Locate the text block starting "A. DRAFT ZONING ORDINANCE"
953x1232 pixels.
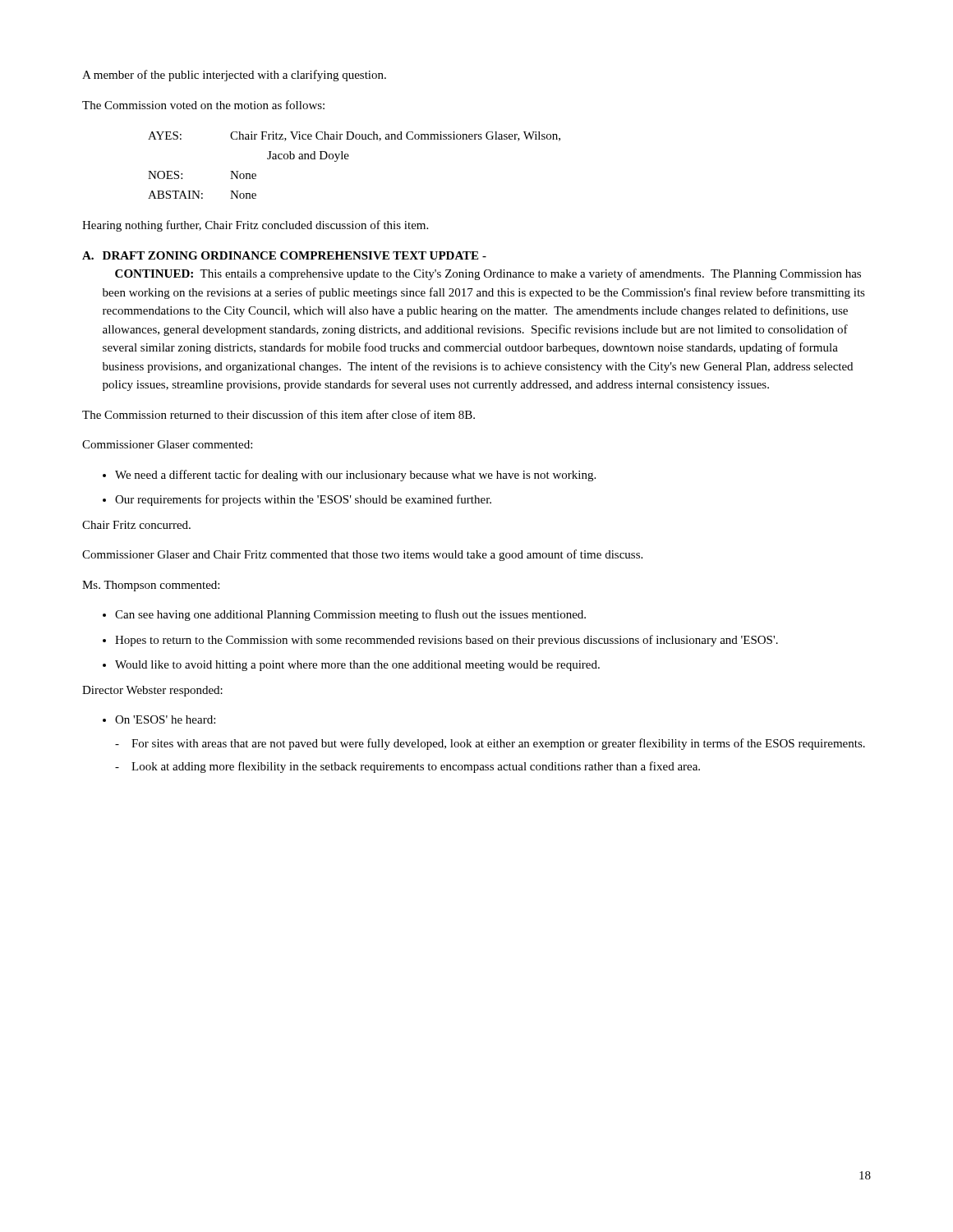click(476, 320)
